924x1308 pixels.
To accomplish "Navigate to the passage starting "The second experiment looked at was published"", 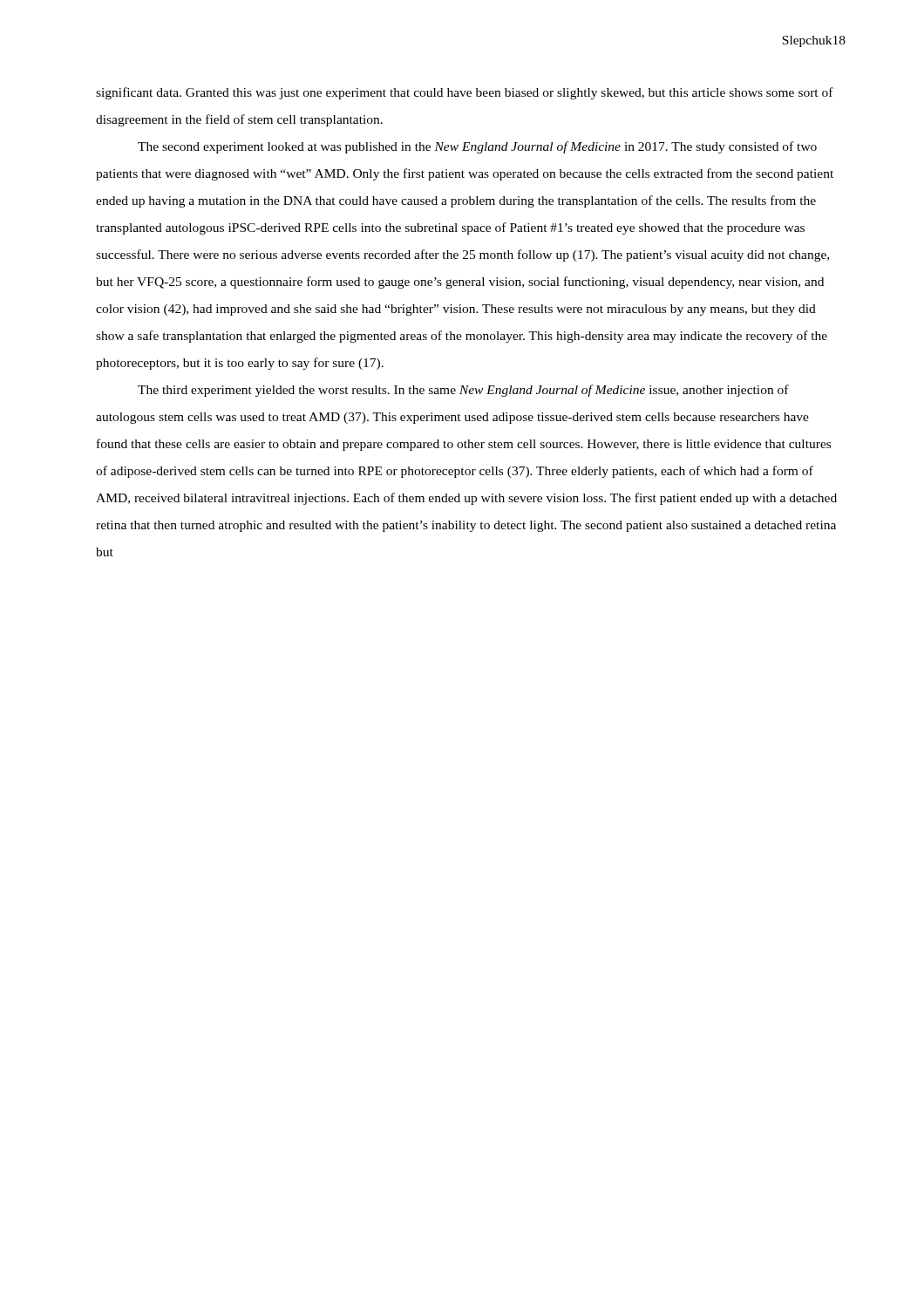I will pos(465,254).
